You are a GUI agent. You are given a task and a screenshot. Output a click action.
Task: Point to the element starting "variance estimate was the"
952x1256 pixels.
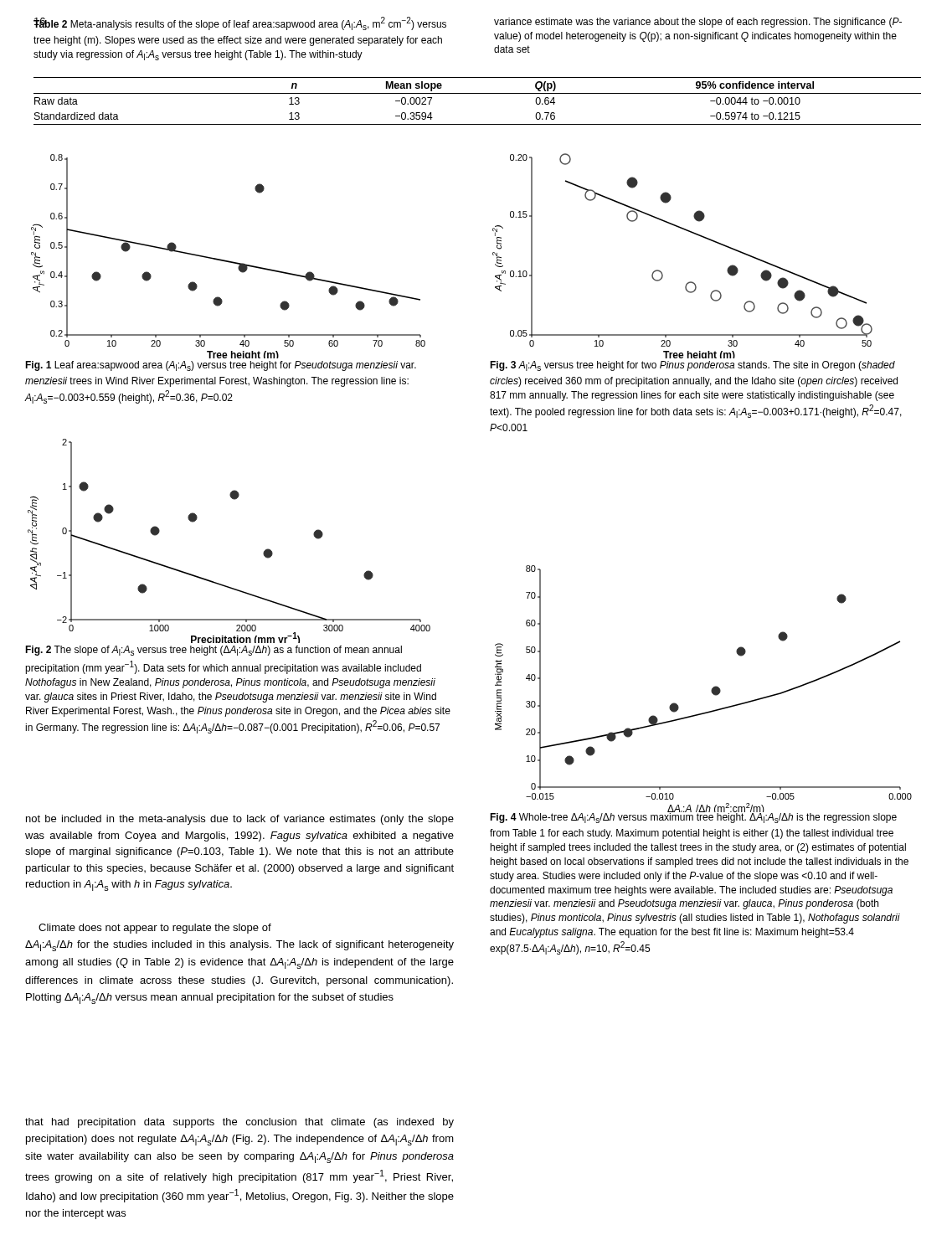(698, 36)
